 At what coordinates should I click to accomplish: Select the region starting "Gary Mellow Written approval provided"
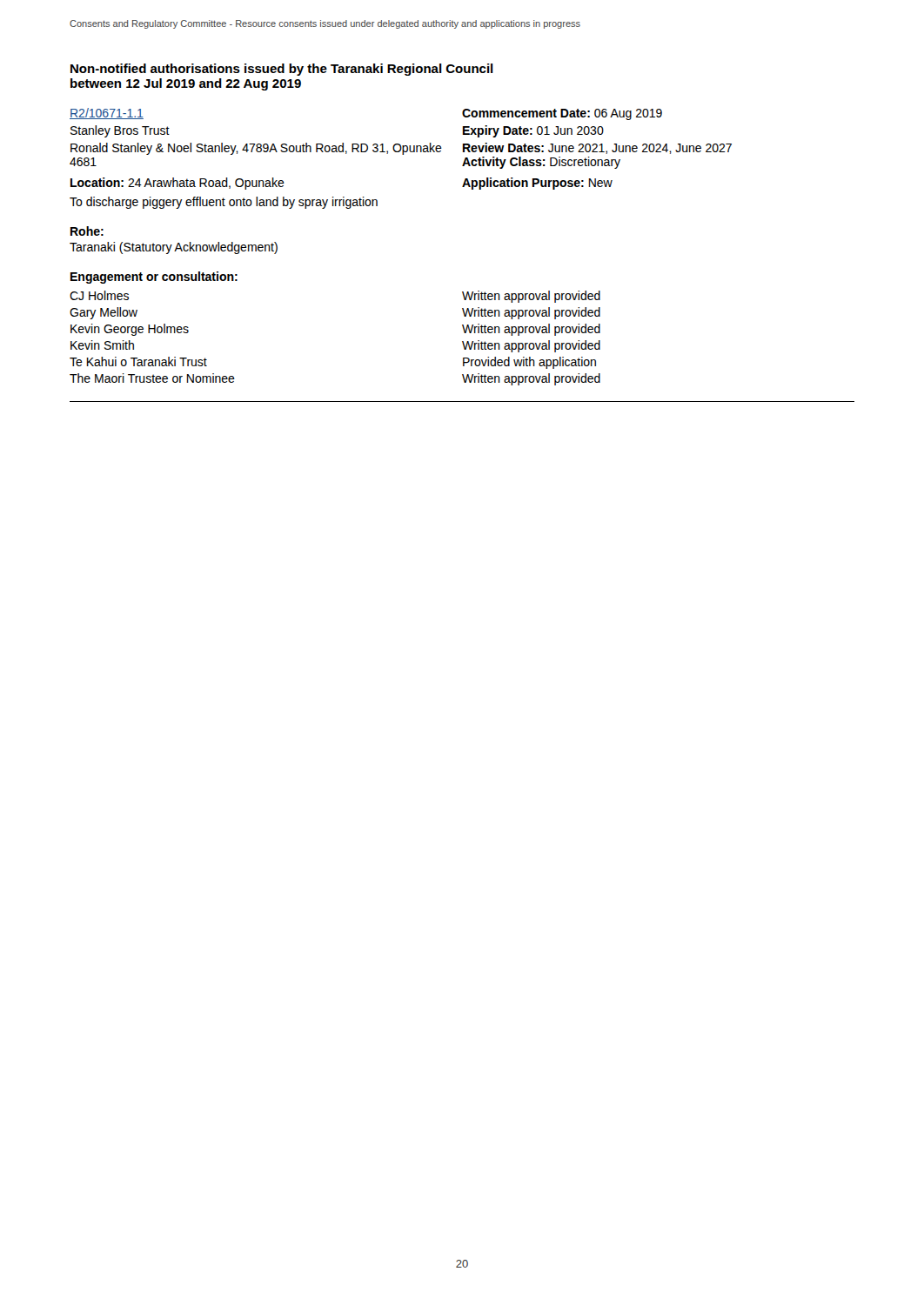coord(462,312)
